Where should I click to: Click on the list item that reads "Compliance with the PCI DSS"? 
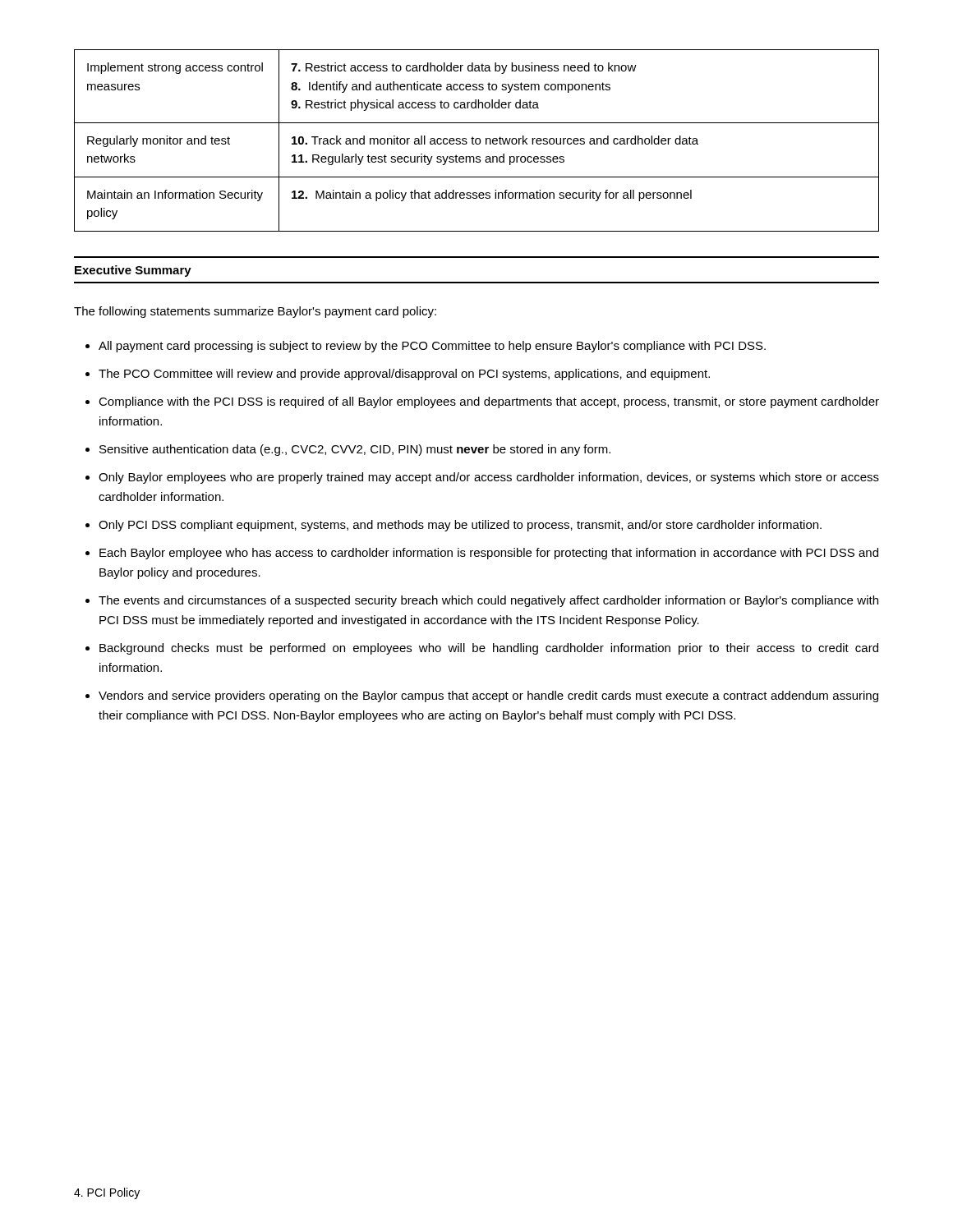click(489, 411)
